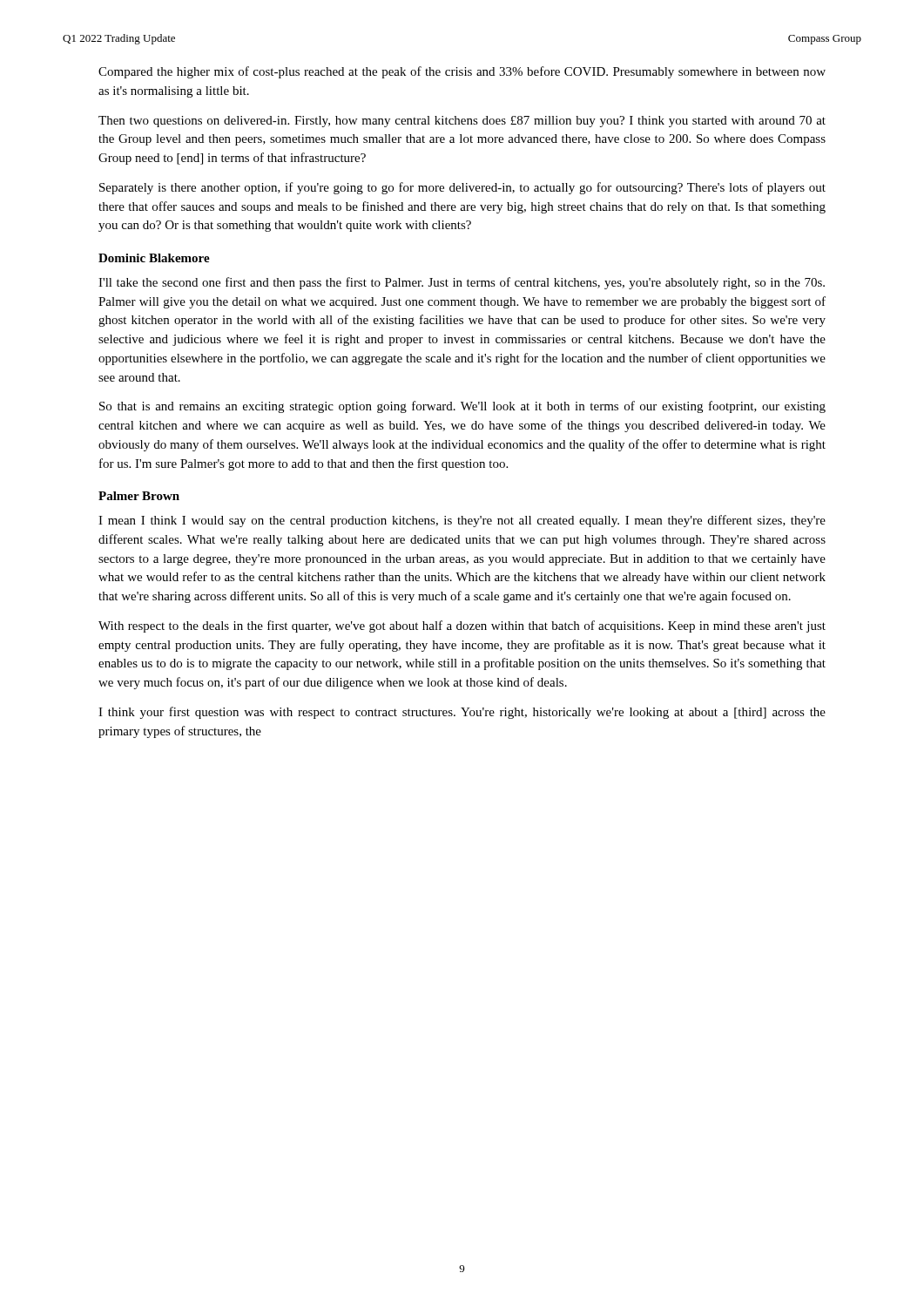924x1307 pixels.
Task: Locate the text block that says "Compared the higher mix of cost-plus reached"
Action: (462, 82)
